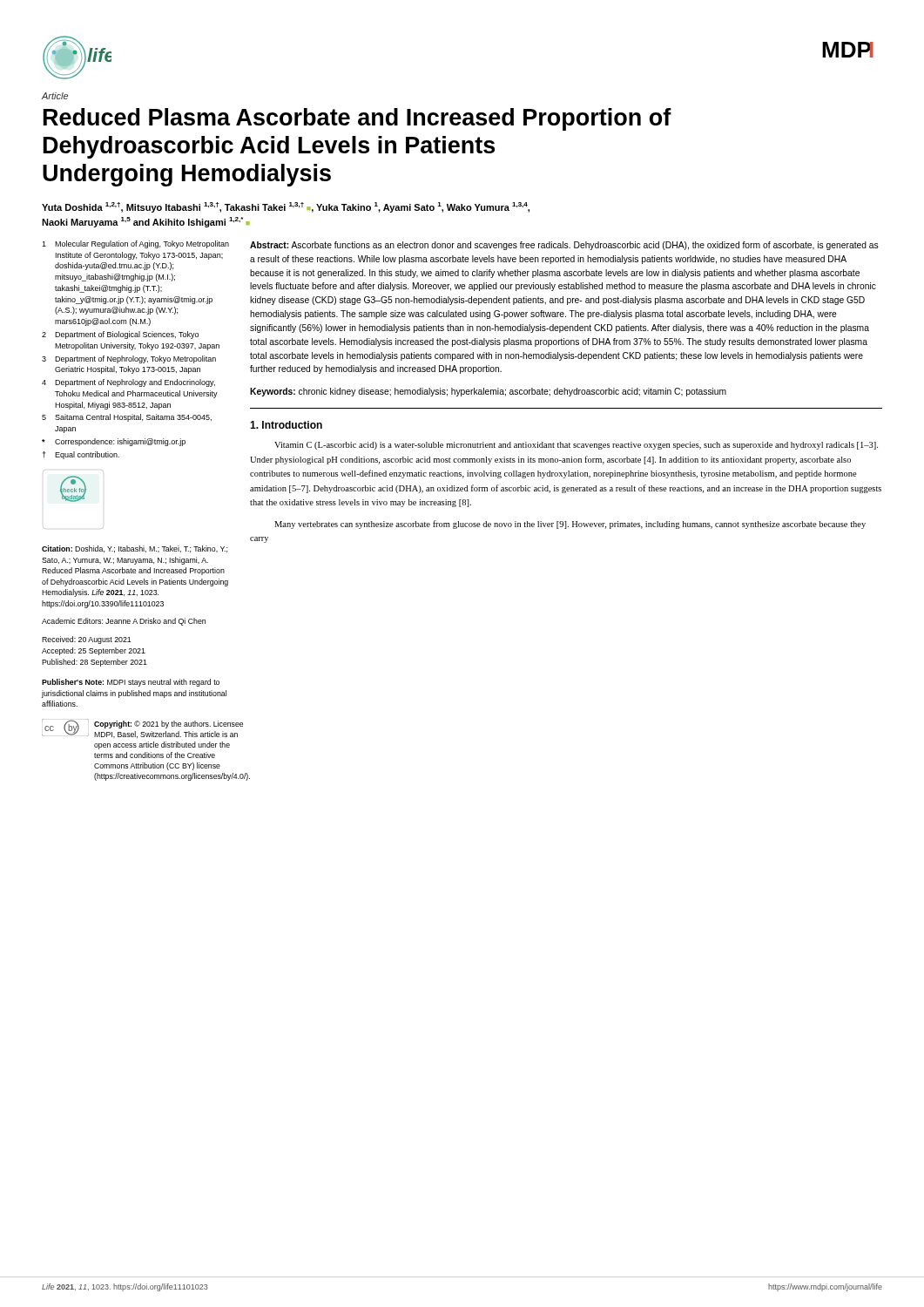Click the title that begins "Reduced Plasma Ascorbate and Increased Proportion ofDehydroascorbic"
The image size is (924, 1307).
[x=356, y=145]
